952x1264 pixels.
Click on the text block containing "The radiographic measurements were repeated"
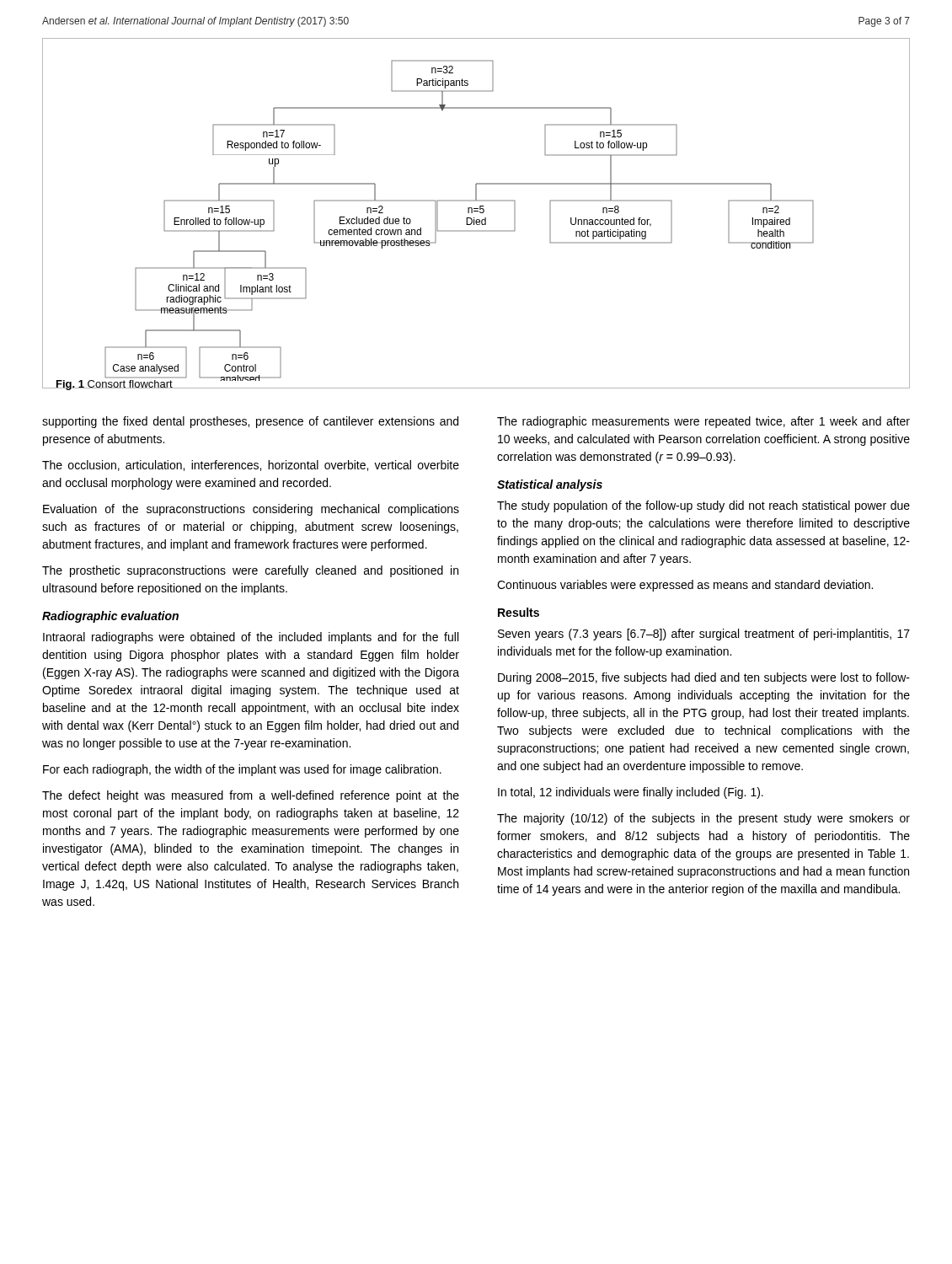[x=703, y=439]
